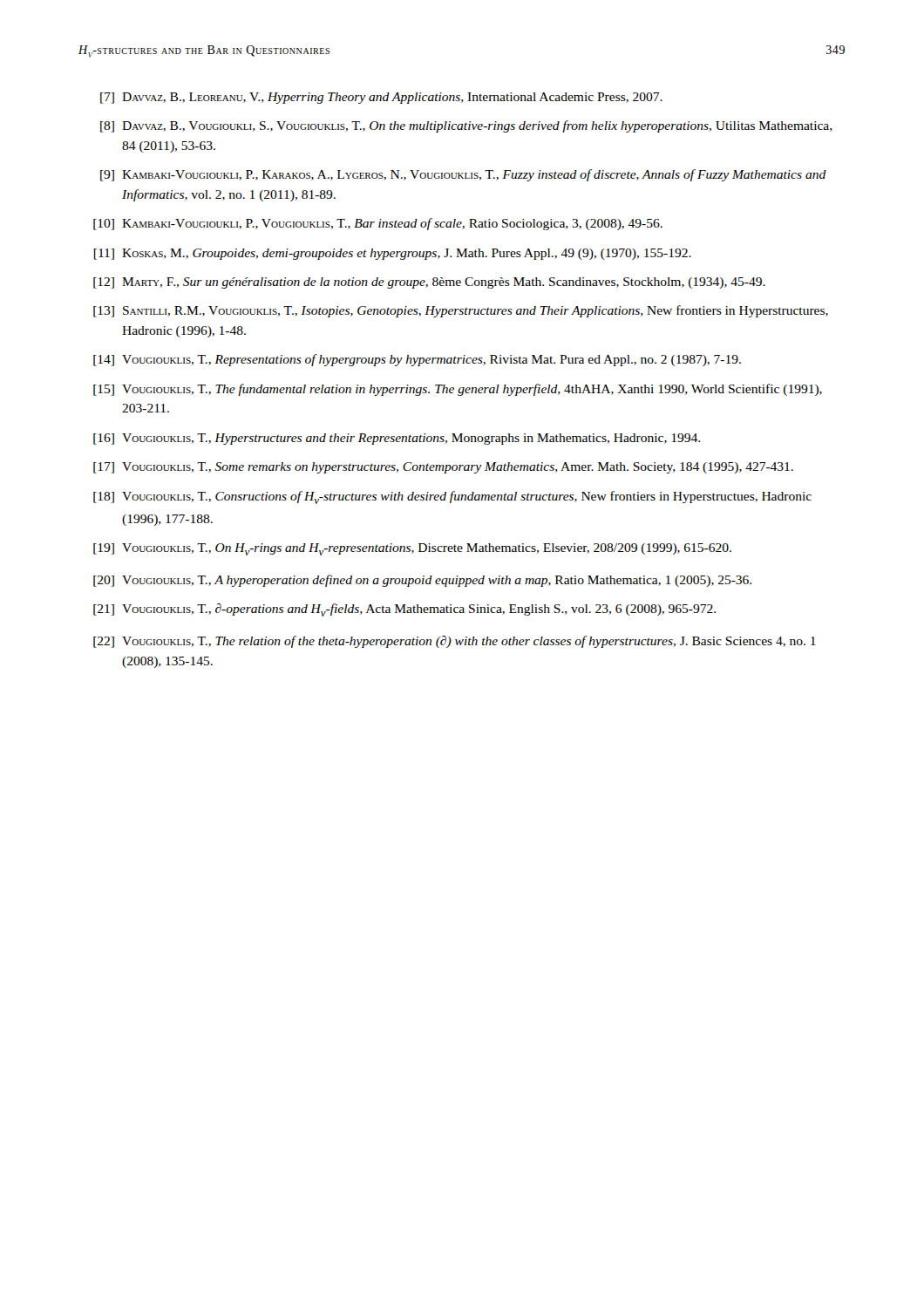Screen dimensions: 1308x924
Task: Click the passage that begins "[8] Davvaz, B., Vougioukli, S., Vougiouklis, T., On"
Action: pos(462,136)
